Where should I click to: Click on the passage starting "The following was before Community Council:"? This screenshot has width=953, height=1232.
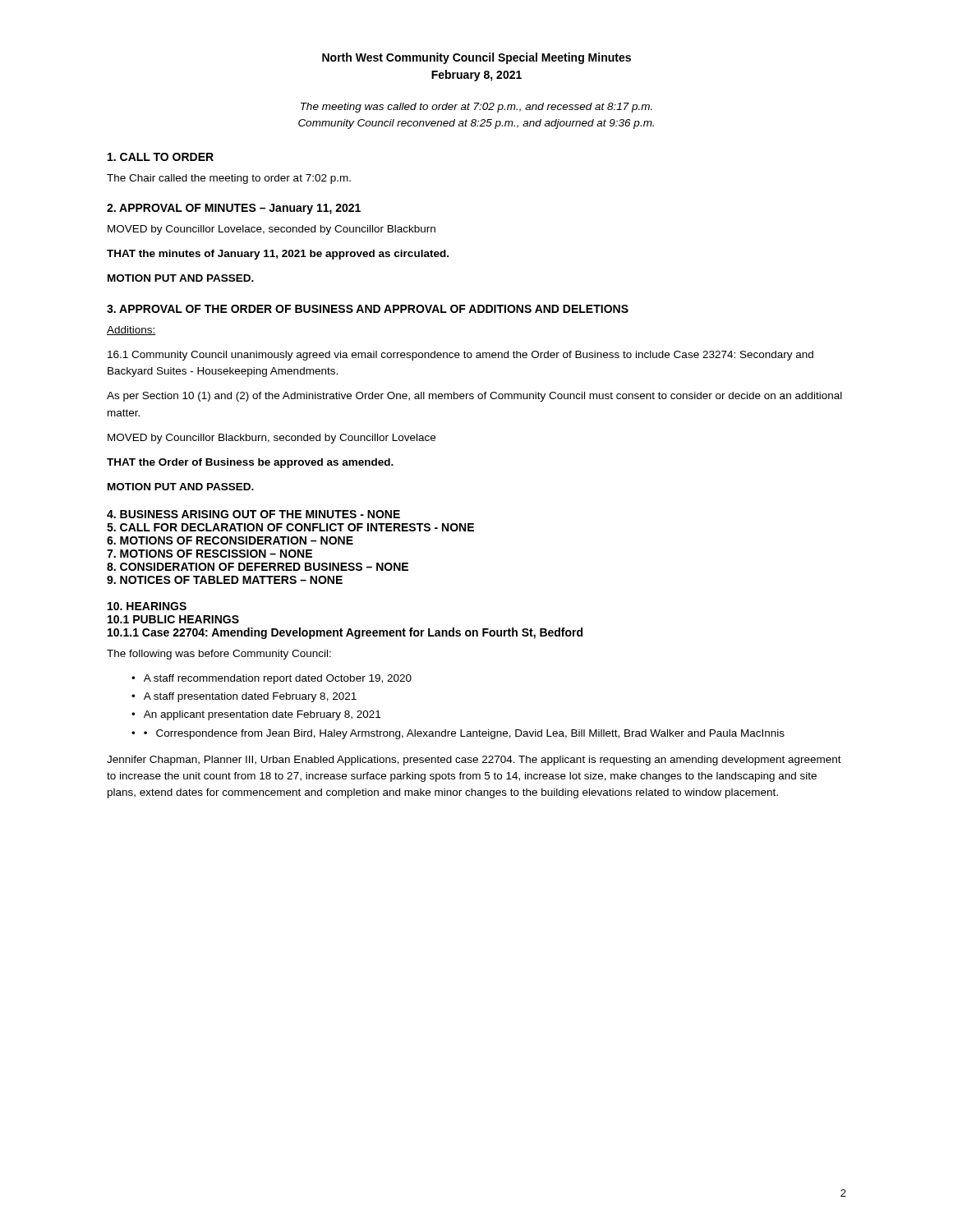tap(219, 653)
